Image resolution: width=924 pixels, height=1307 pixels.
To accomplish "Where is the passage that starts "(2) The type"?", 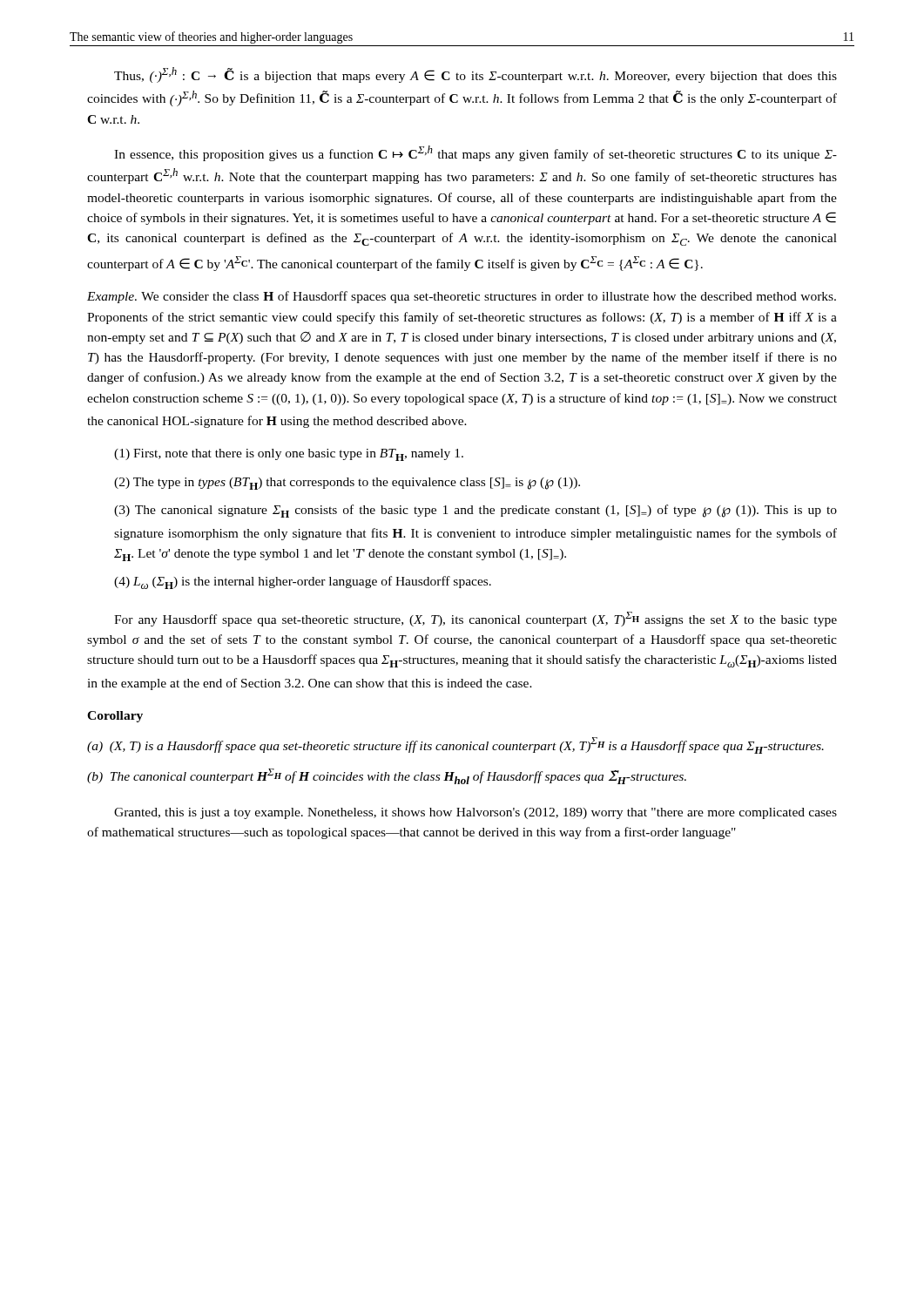I will click(x=475, y=483).
